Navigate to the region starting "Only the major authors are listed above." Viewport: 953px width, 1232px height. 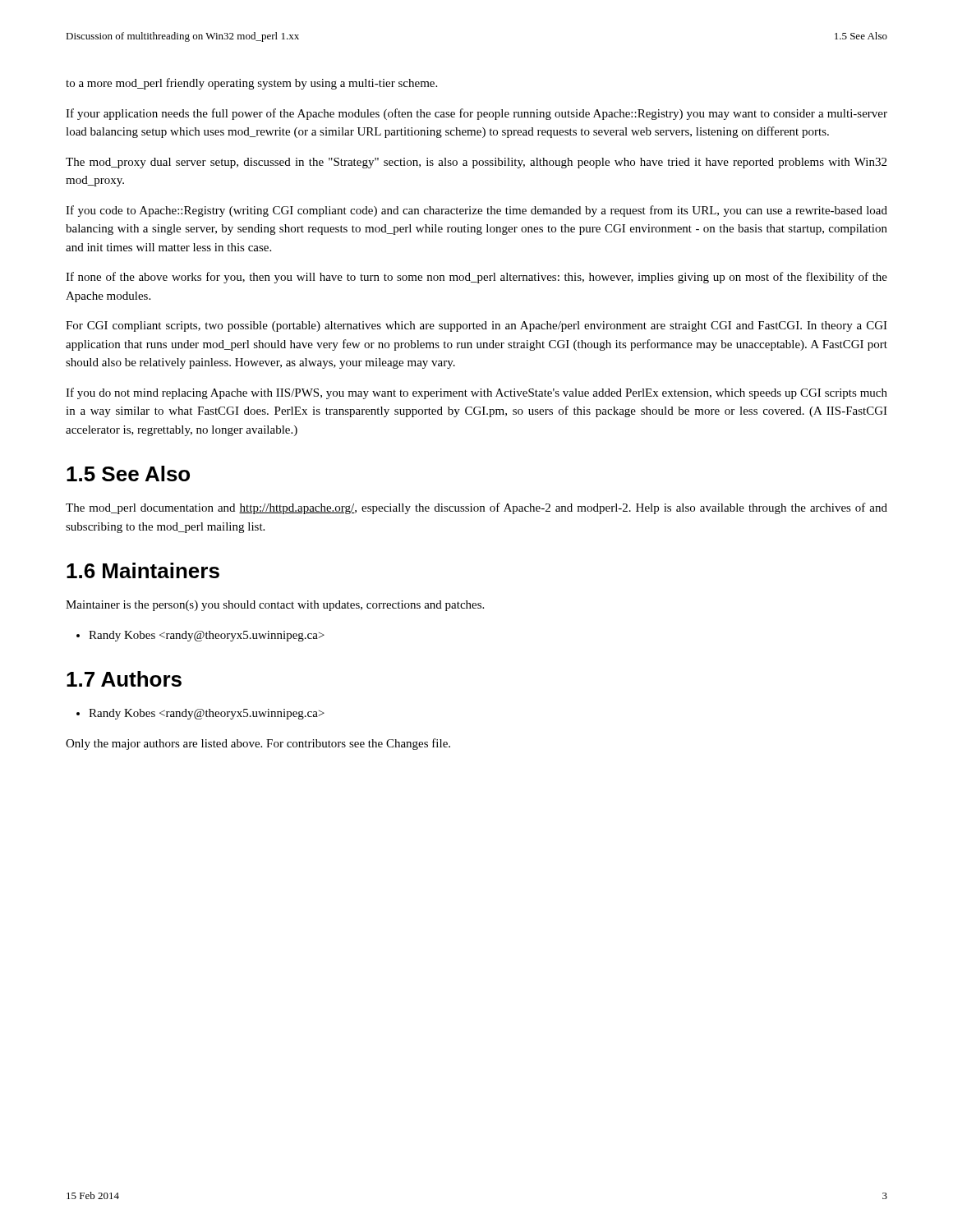click(258, 744)
